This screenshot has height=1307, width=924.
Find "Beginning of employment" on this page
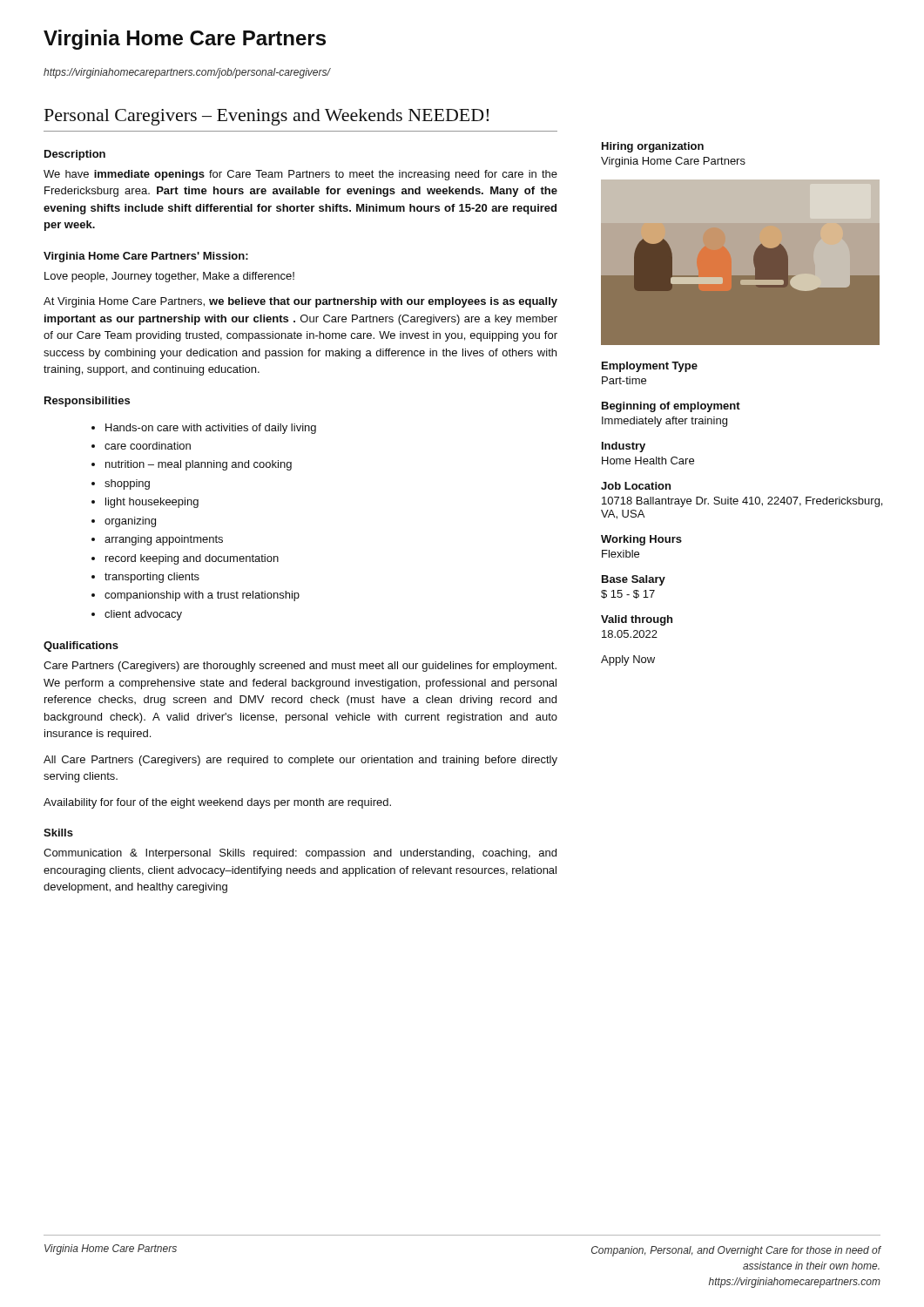745,406
